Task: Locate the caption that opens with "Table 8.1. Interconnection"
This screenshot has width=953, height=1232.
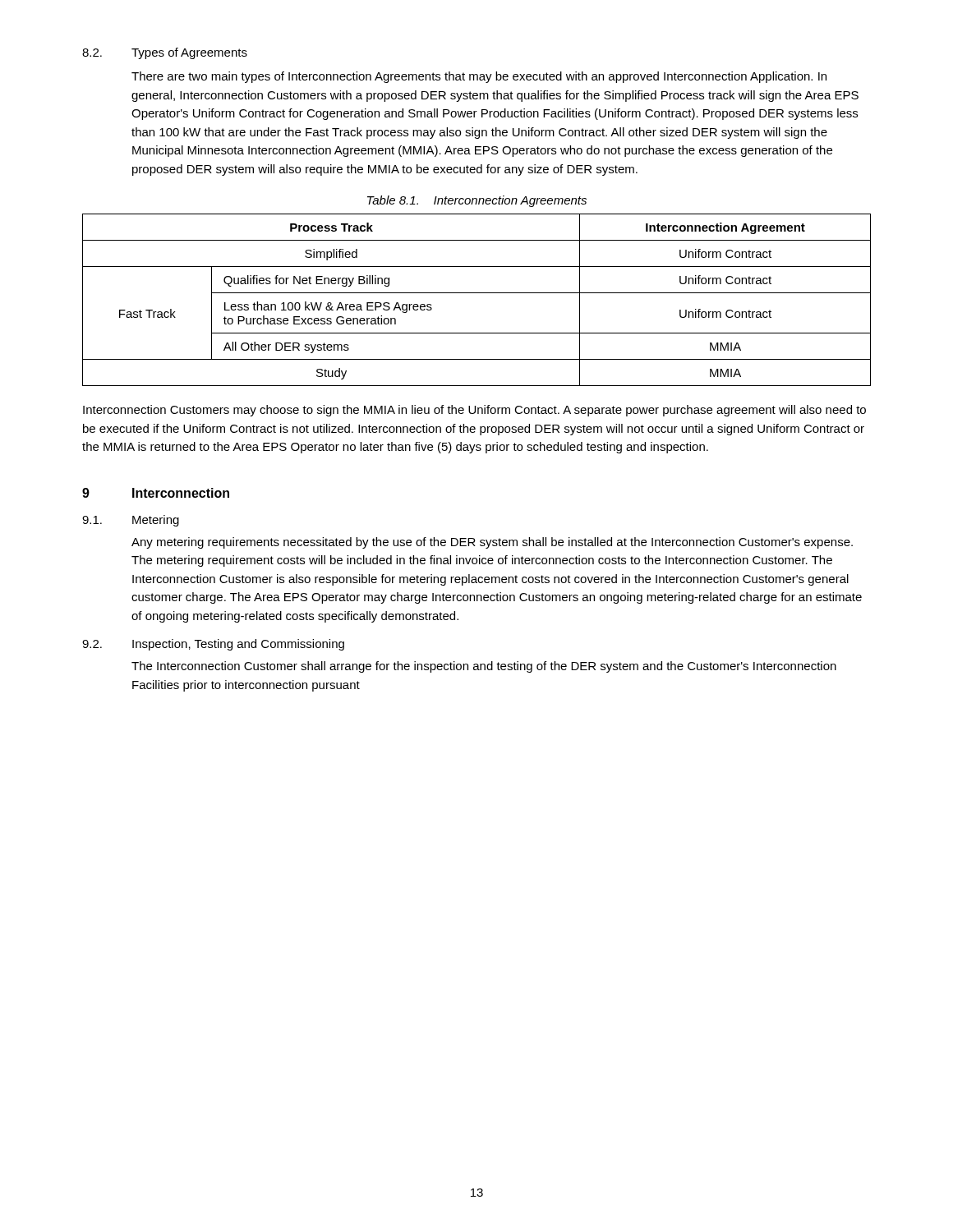Action: tap(476, 200)
